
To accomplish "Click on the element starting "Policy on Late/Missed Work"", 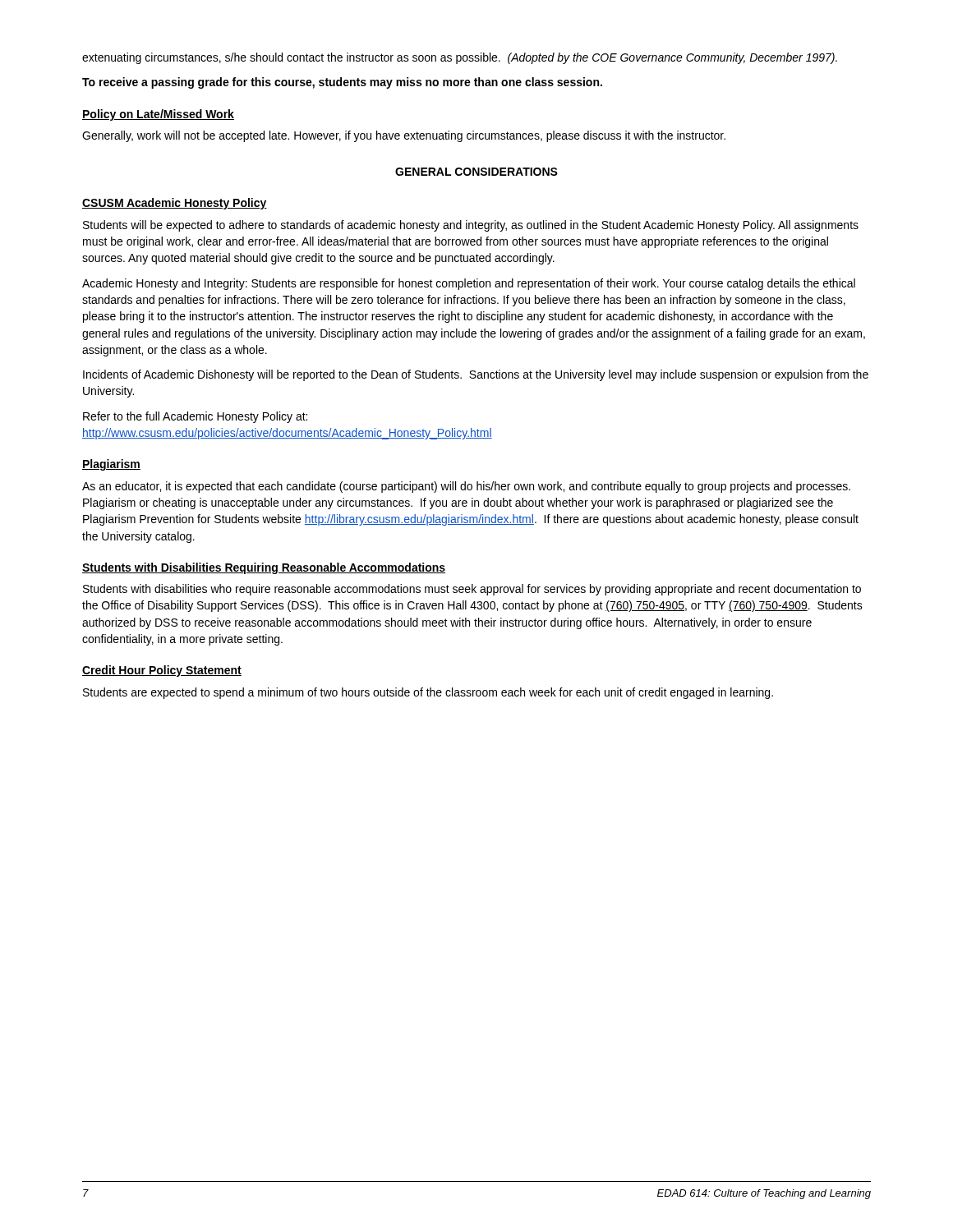I will tap(158, 115).
